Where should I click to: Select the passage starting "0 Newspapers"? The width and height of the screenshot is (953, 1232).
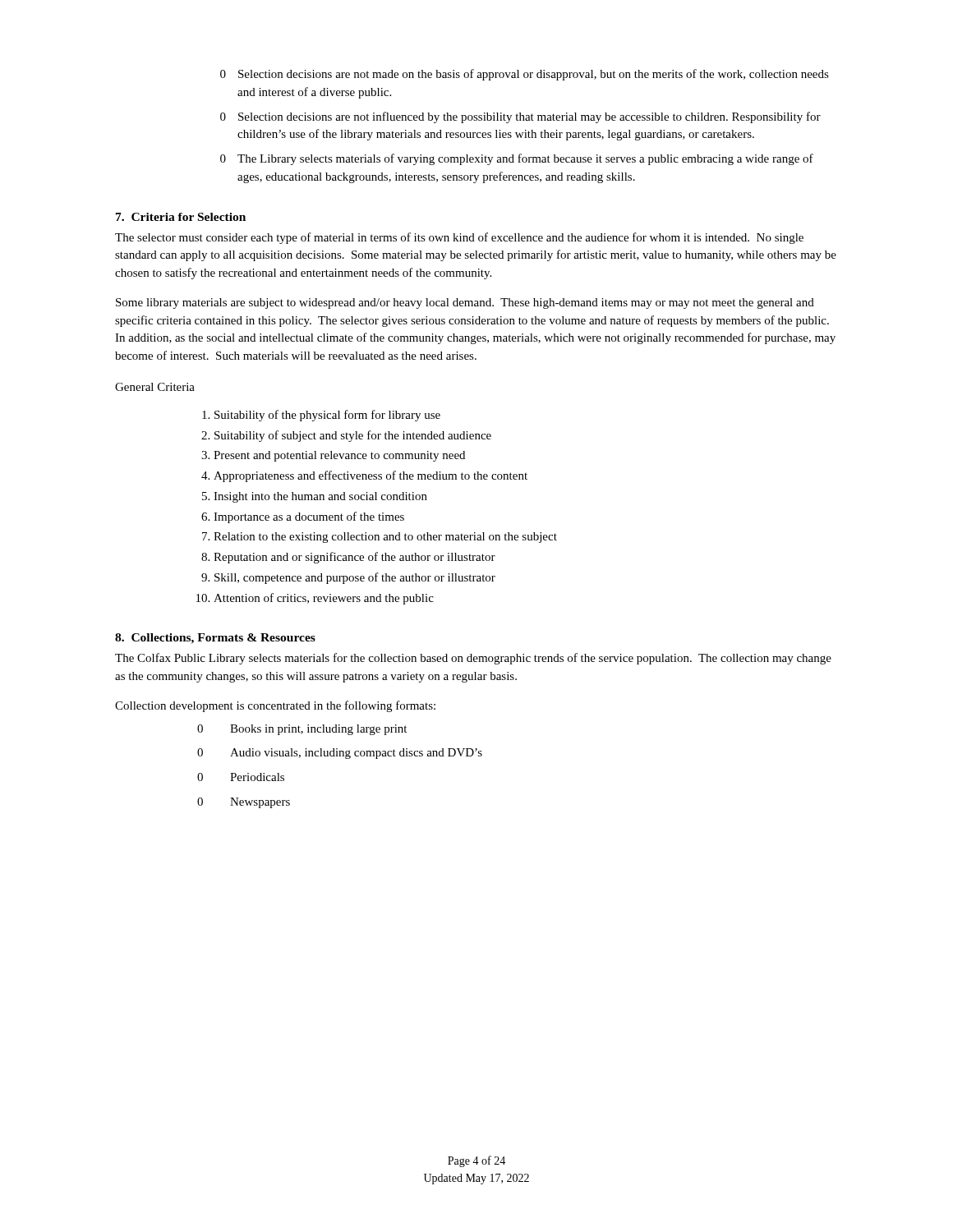pyautogui.click(x=244, y=803)
